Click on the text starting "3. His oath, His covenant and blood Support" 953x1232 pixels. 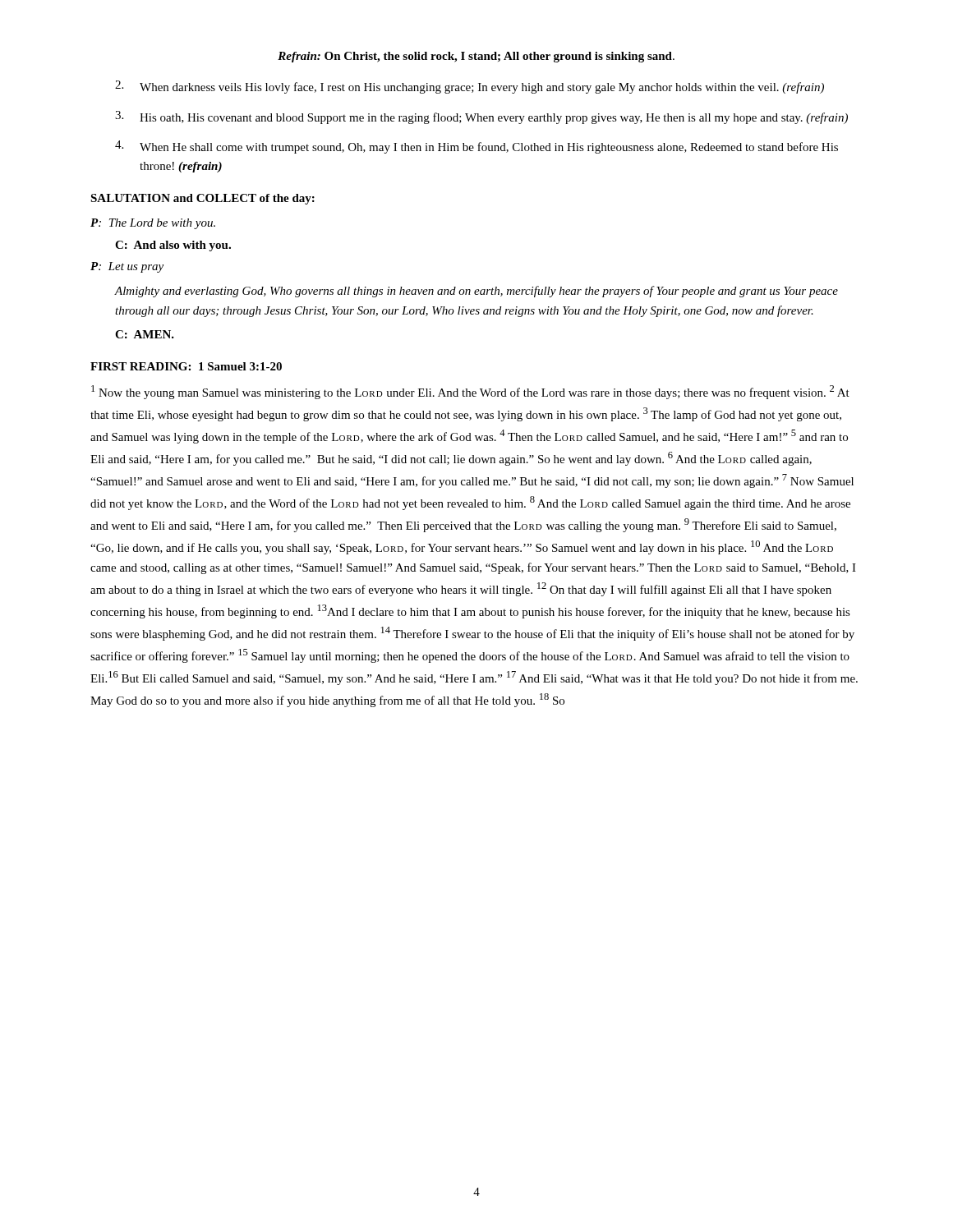[x=482, y=117]
